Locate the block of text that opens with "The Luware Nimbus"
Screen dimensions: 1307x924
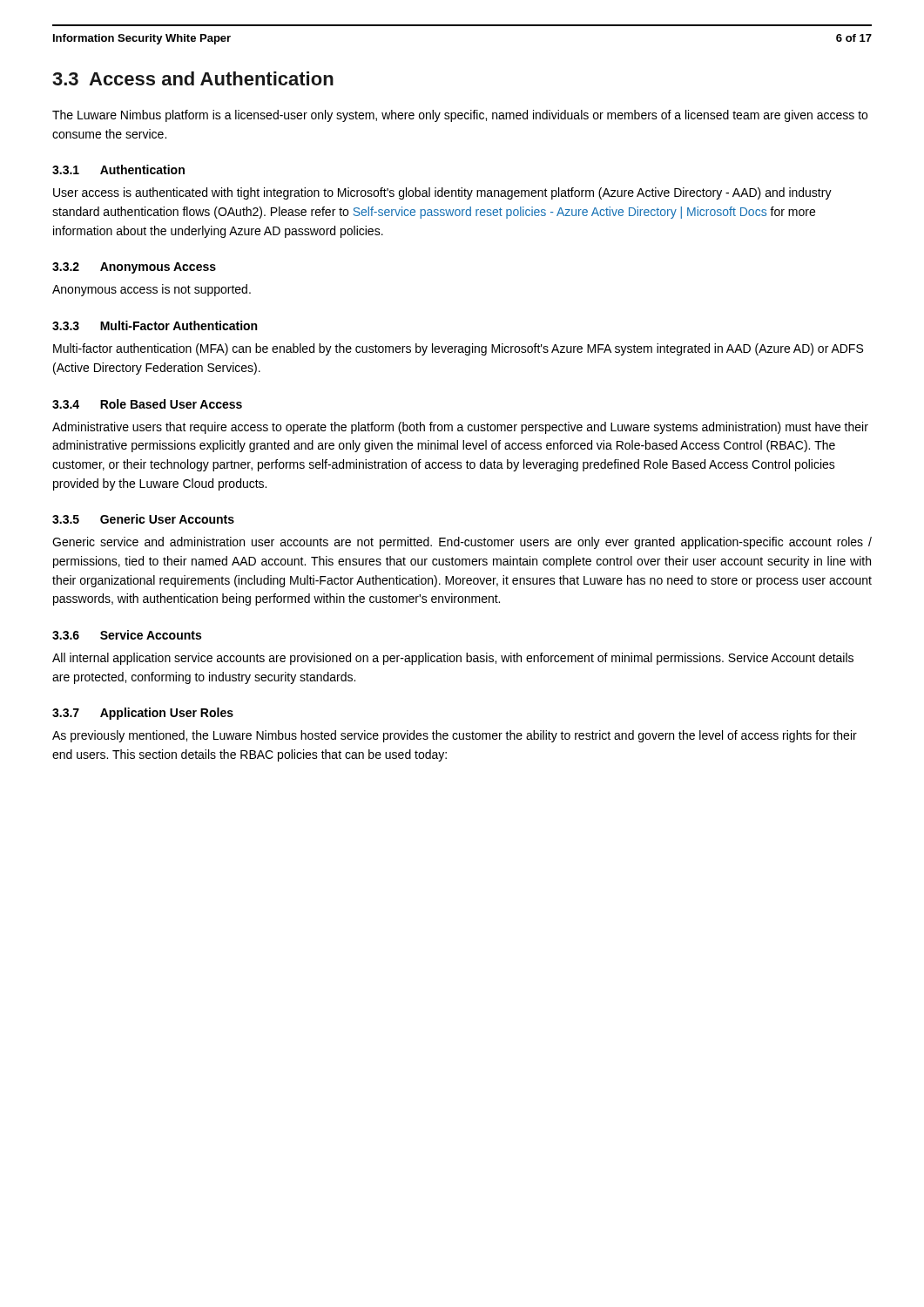tap(460, 124)
